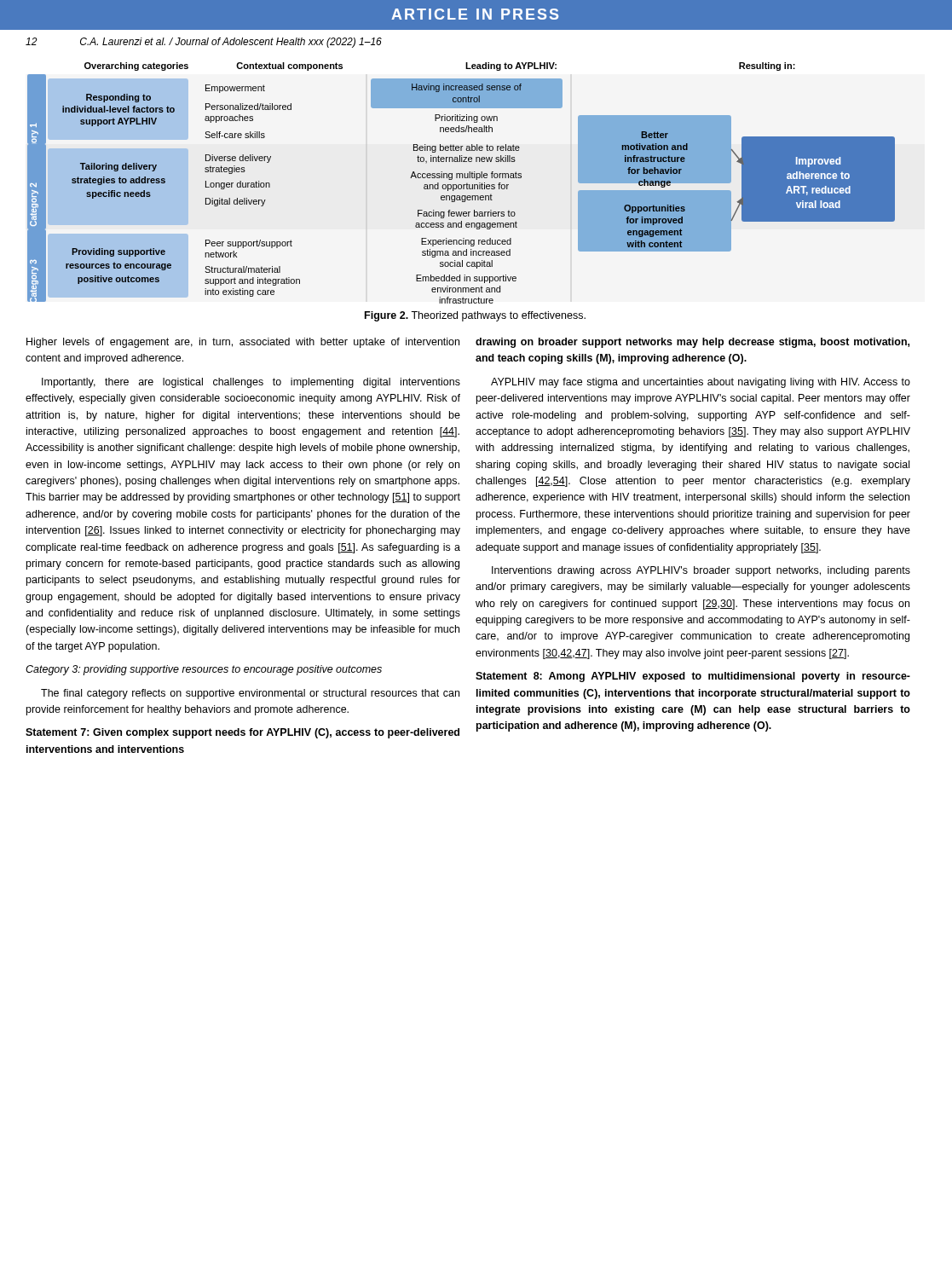Point to the region starting "Statement 7: Given complex support"
Viewport: 952px width, 1279px height.
[x=243, y=741]
